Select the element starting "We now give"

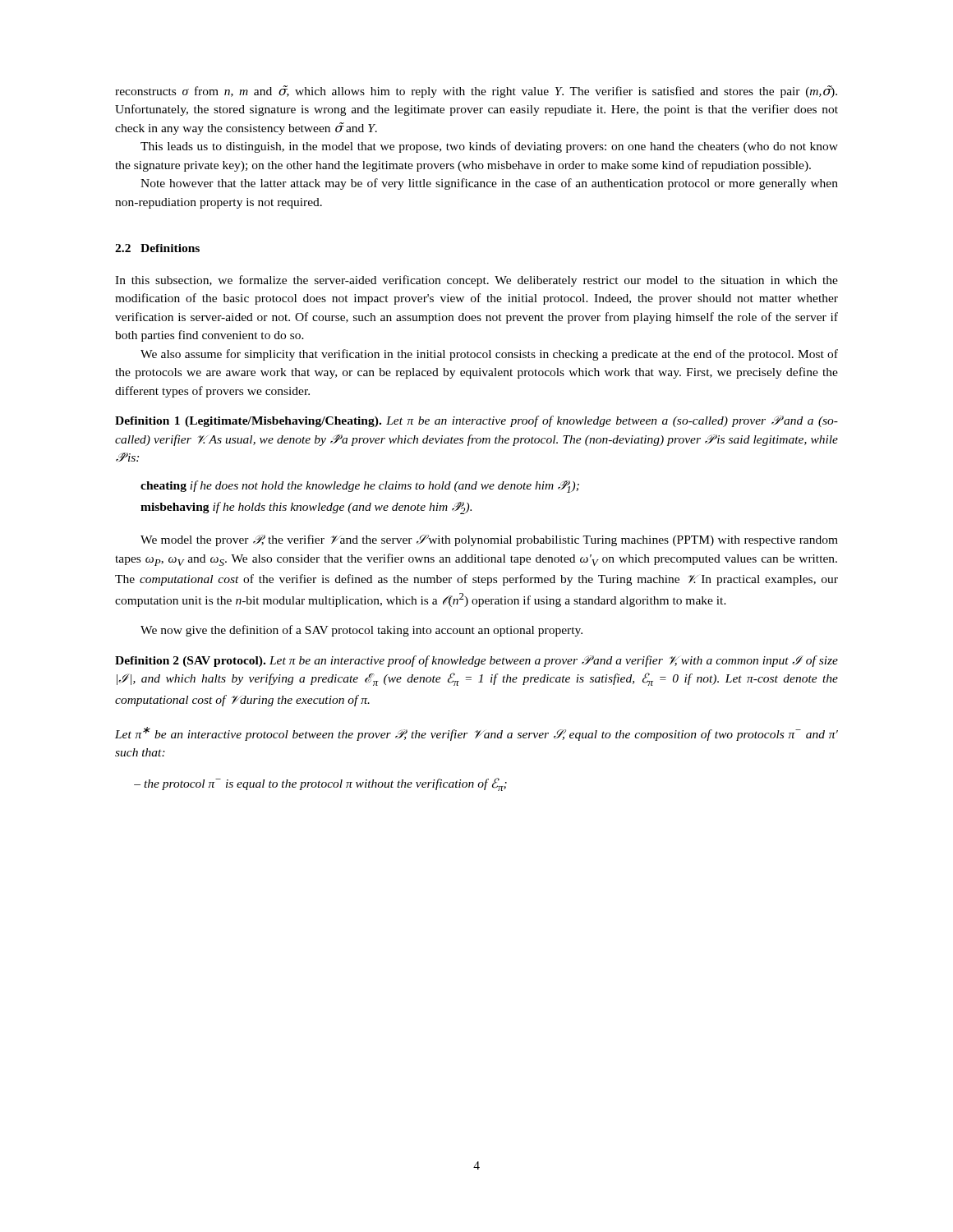(476, 631)
